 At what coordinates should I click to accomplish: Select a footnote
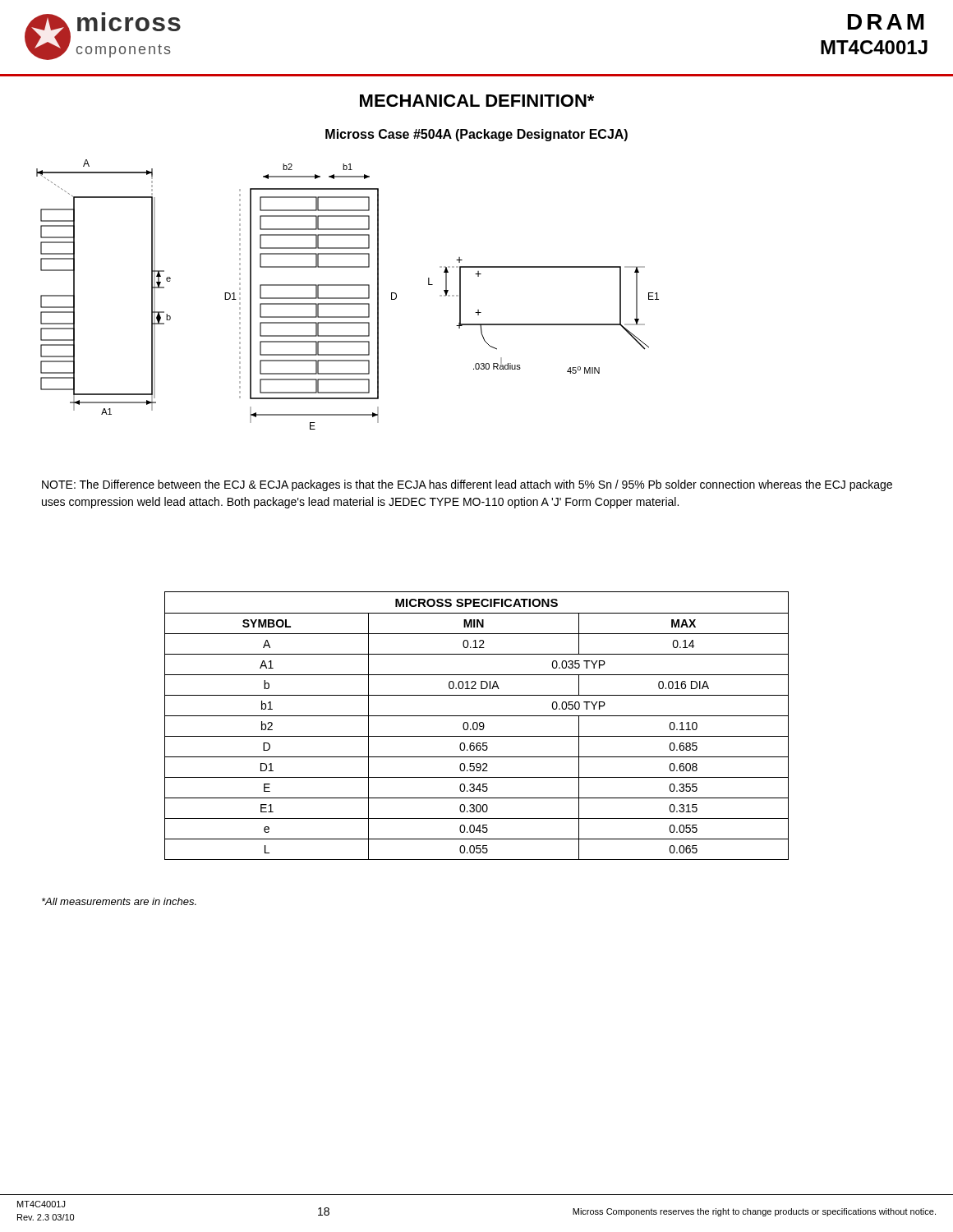(x=119, y=901)
